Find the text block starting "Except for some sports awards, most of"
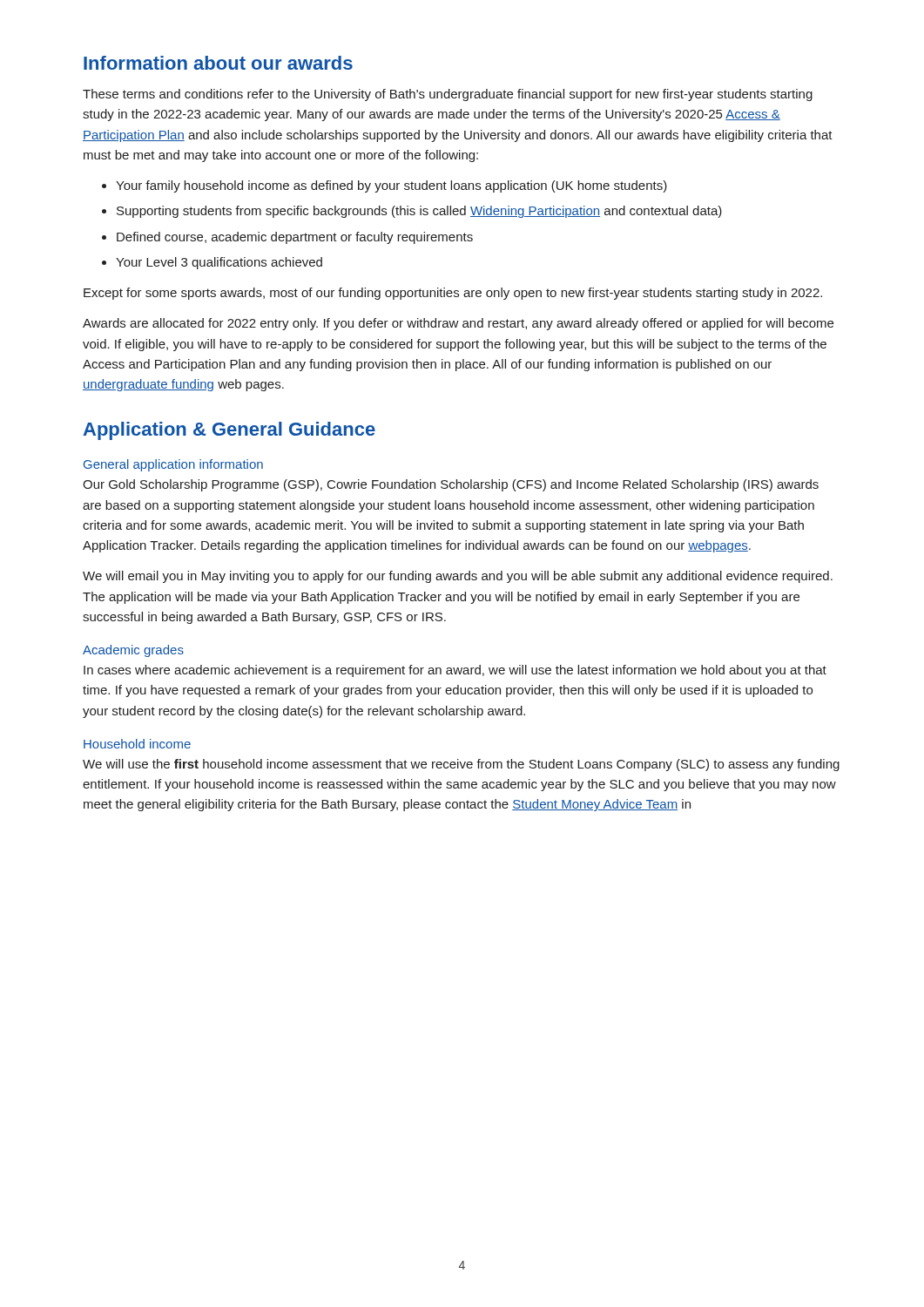Image resolution: width=924 pixels, height=1307 pixels. coord(453,292)
